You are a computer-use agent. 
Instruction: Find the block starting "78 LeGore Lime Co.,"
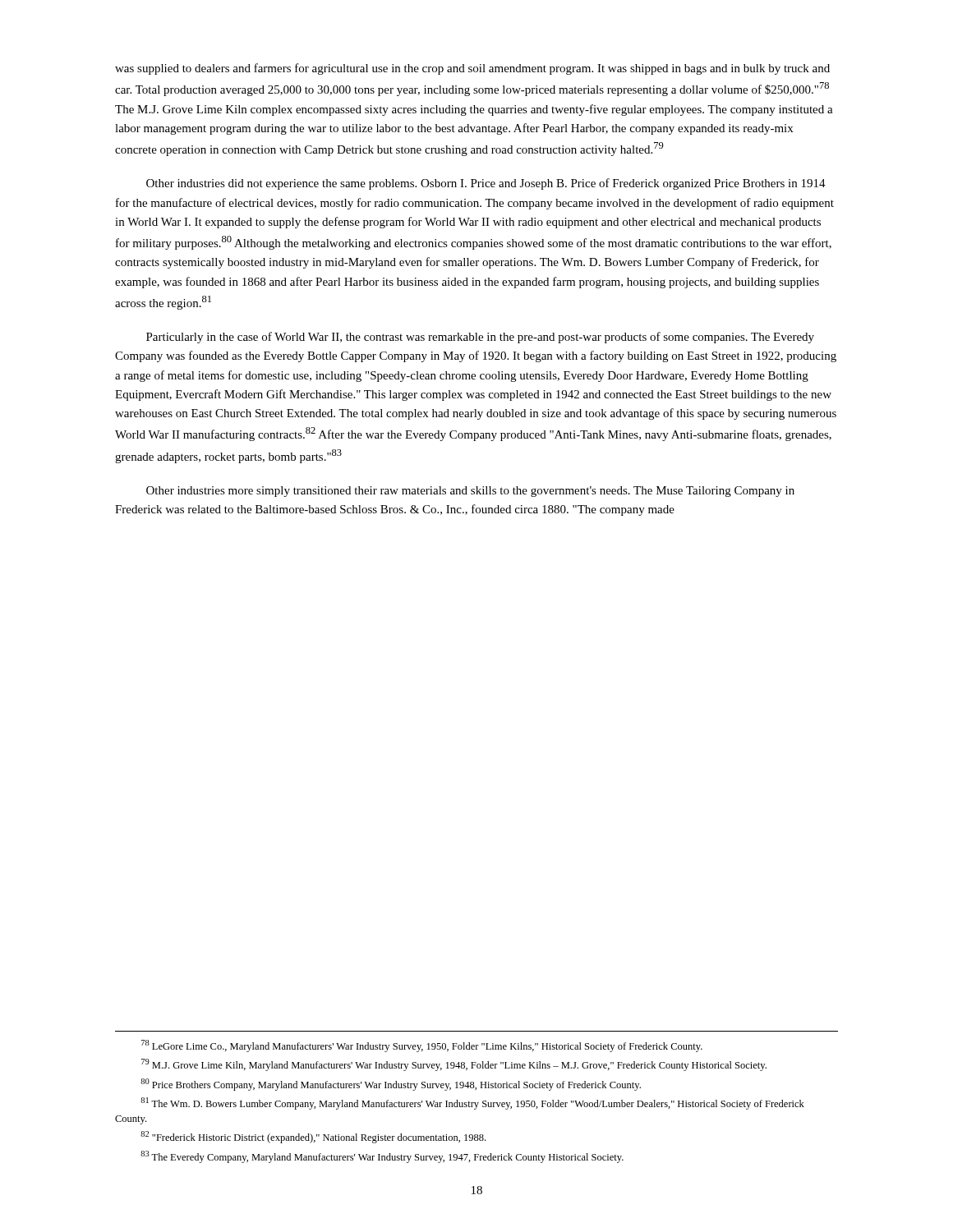pyautogui.click(x=476, y=1101)
